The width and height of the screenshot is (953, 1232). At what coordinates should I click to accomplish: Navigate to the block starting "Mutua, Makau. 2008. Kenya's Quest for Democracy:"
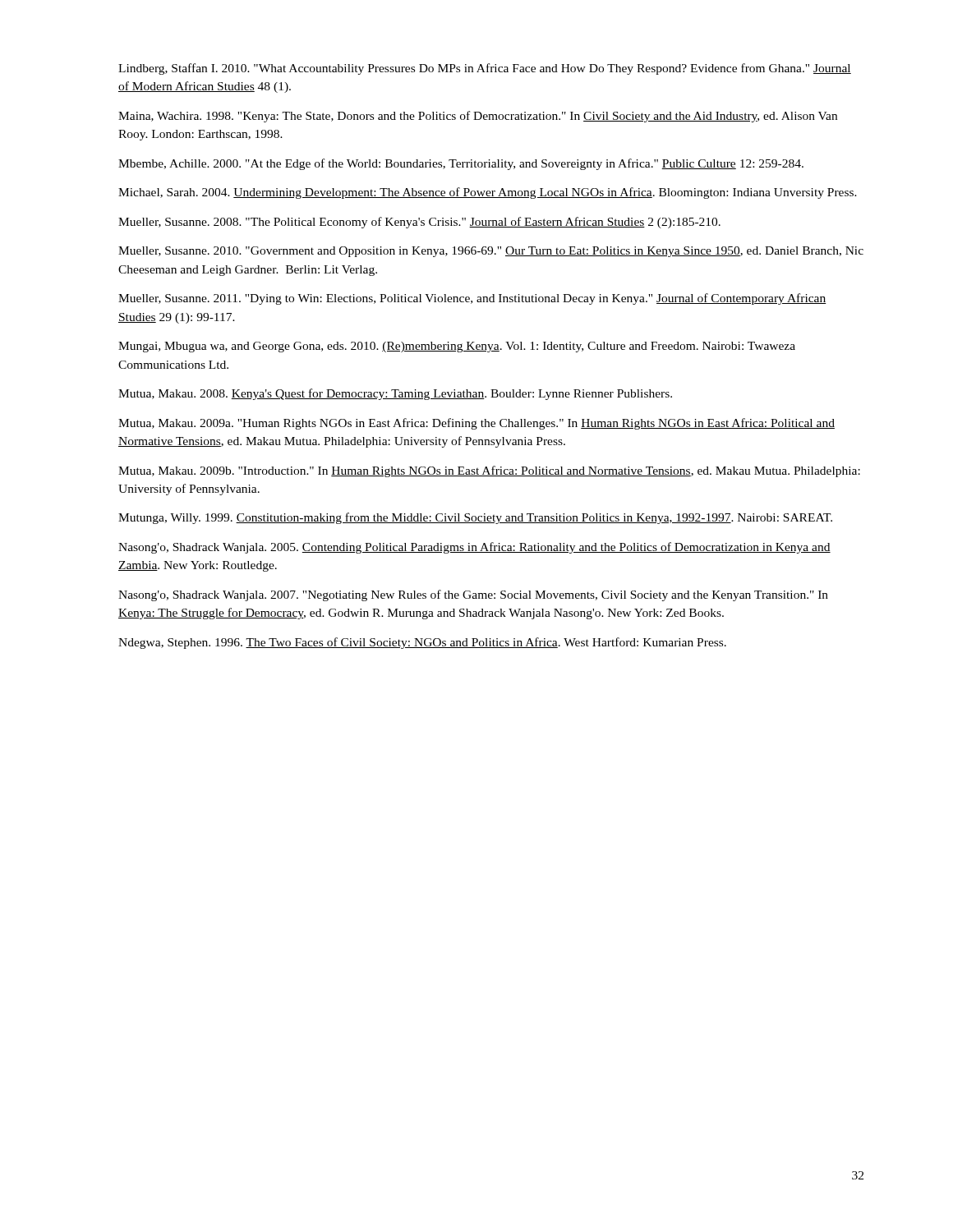tap(476, 394)
